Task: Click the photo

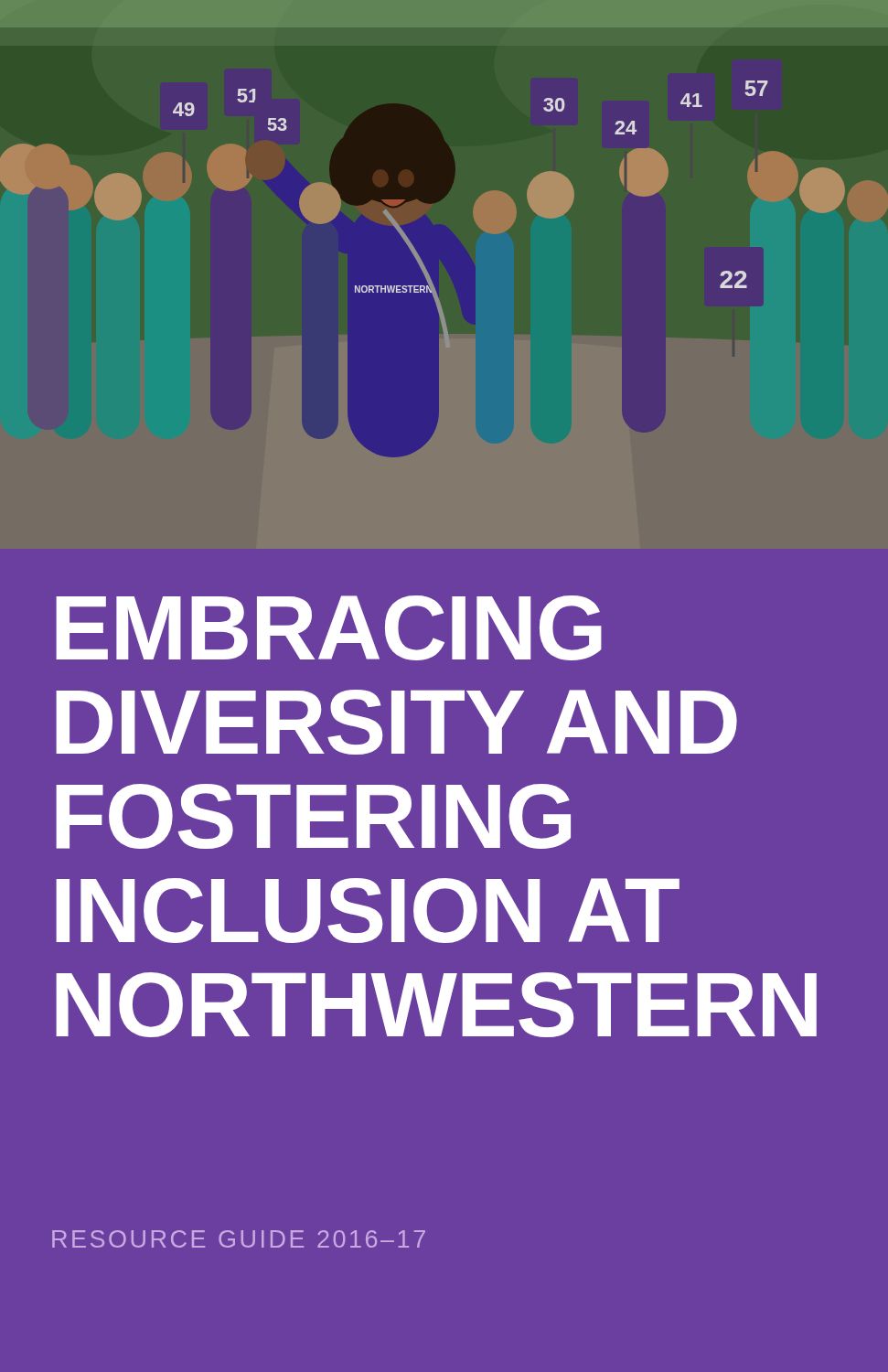Action: [x=444, y=274]
